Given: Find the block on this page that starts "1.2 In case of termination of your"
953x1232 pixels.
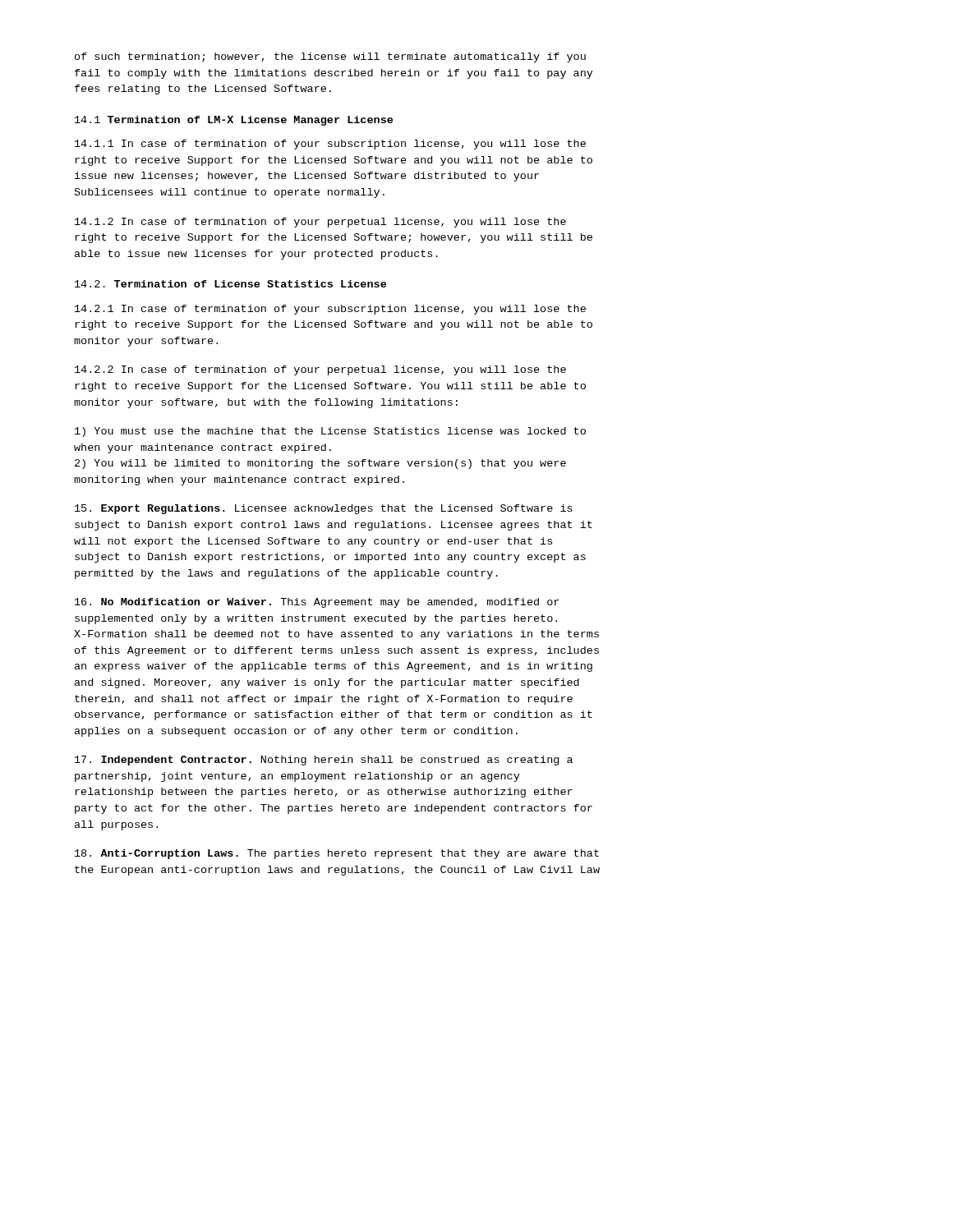Looking at the screenshot, I should pos(334,238).
